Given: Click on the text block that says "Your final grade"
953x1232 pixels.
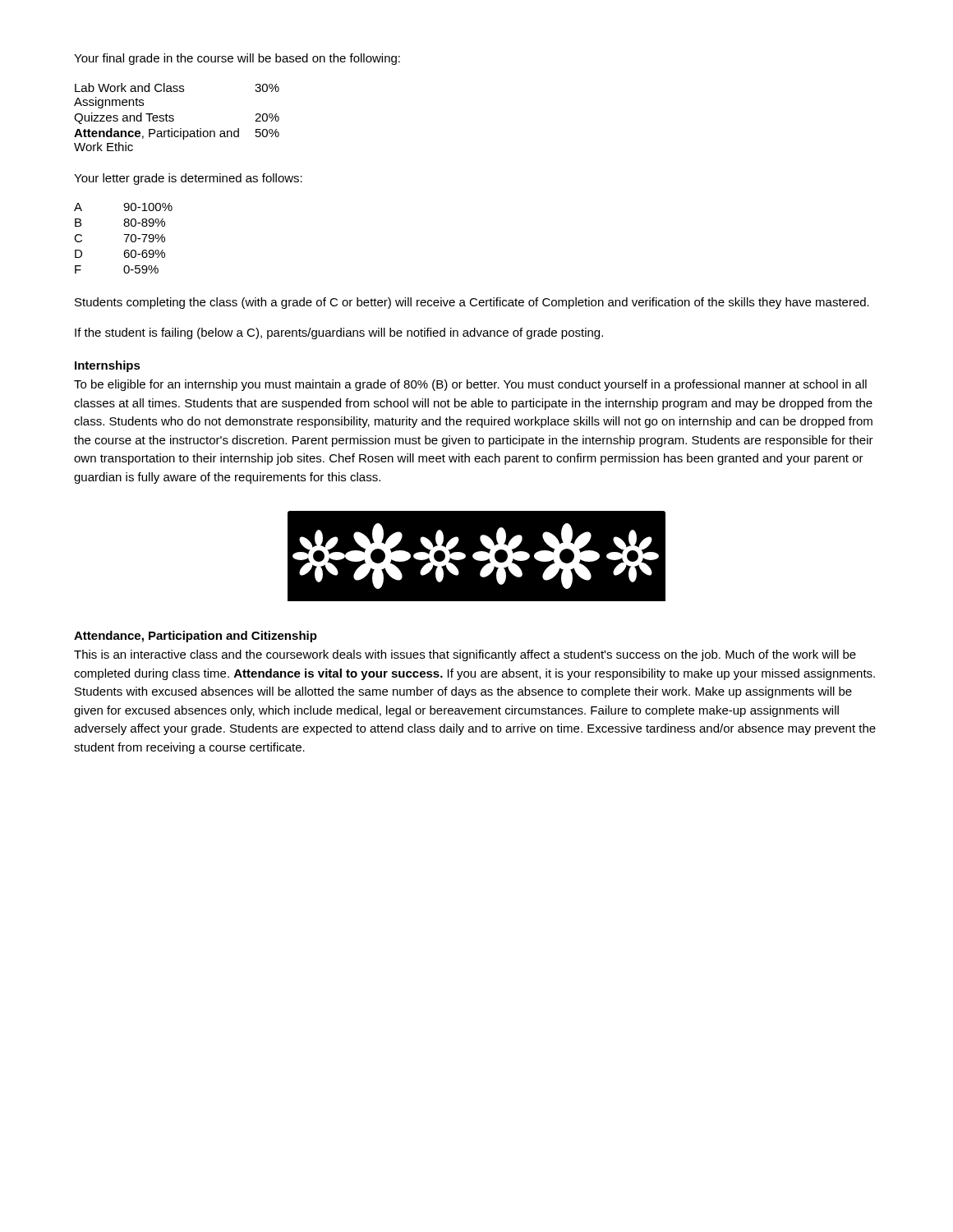Looking at the screenshot, I should coord(237,58).
